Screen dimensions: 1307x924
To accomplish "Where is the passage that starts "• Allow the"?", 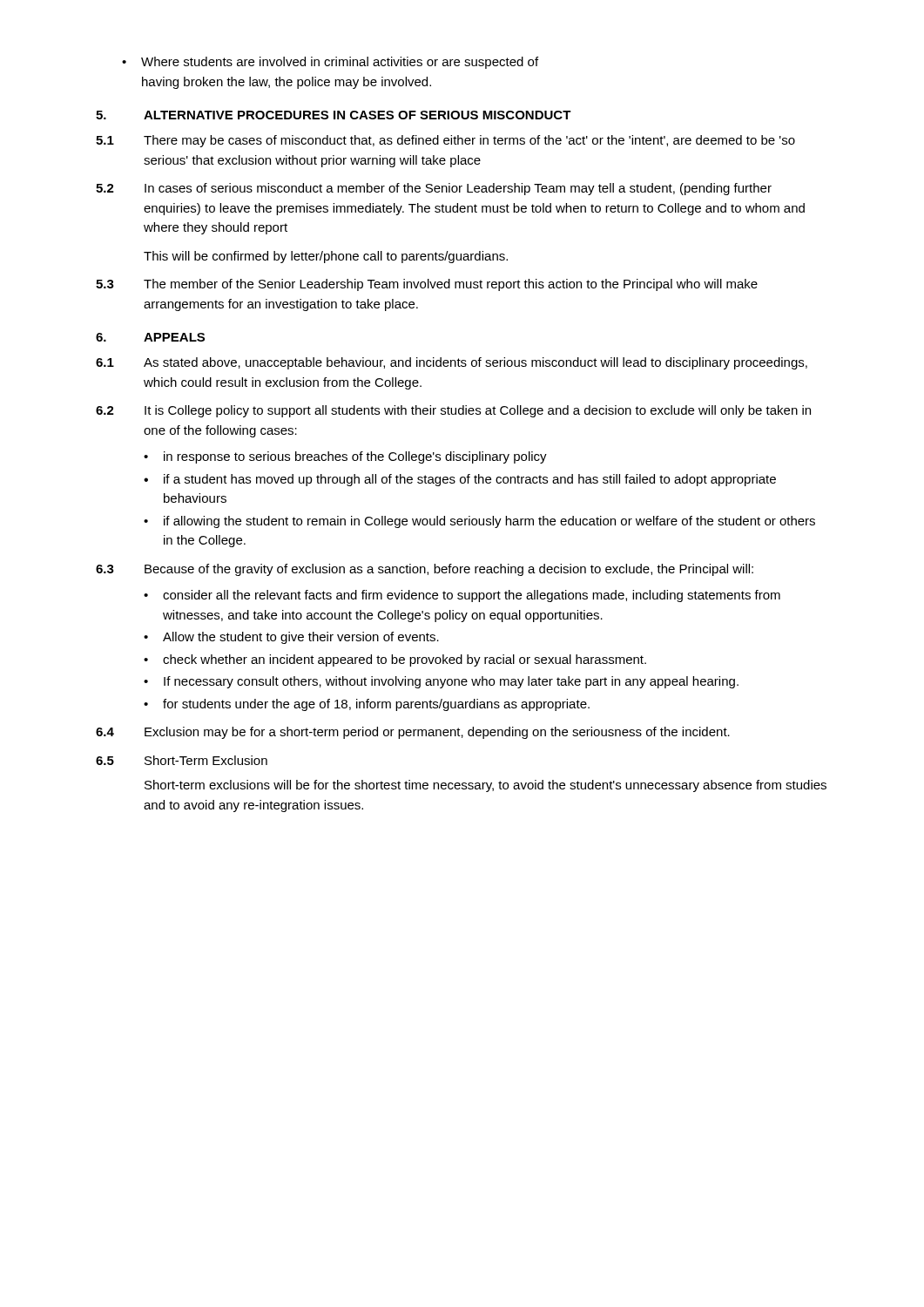I will (291, 638).
